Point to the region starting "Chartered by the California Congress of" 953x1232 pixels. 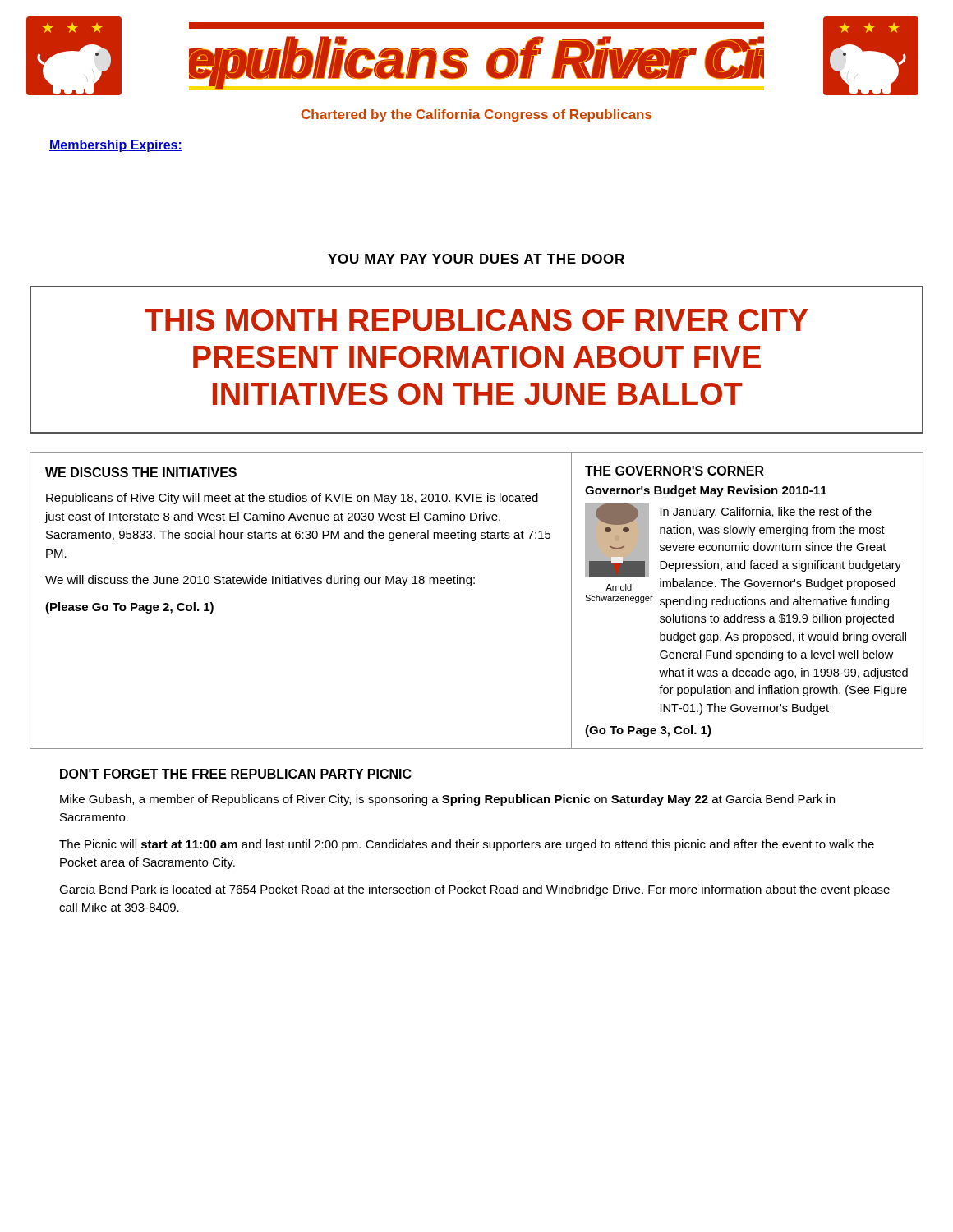(476, 115)
